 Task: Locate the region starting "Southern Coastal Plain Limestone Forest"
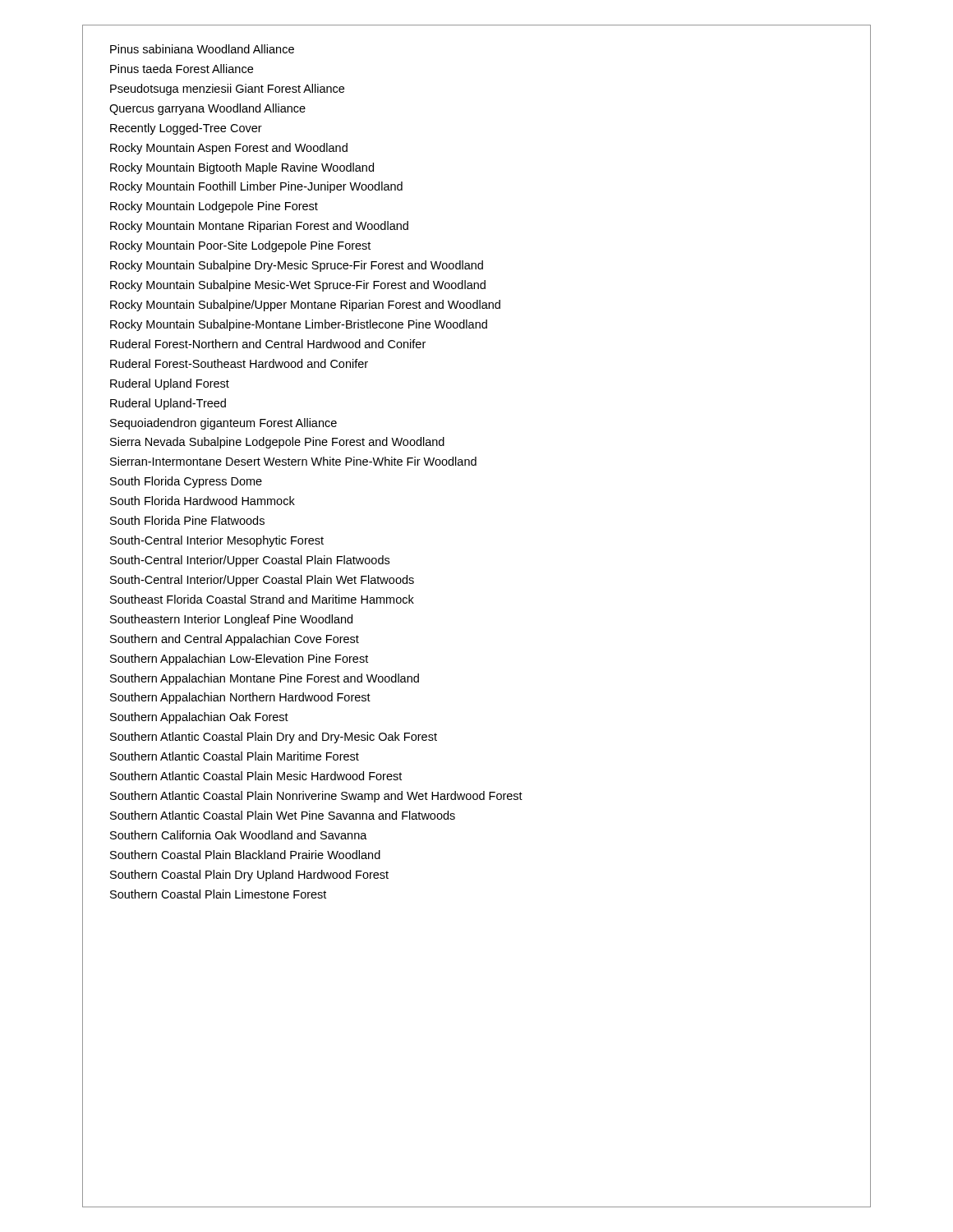[x=218, y=894]
